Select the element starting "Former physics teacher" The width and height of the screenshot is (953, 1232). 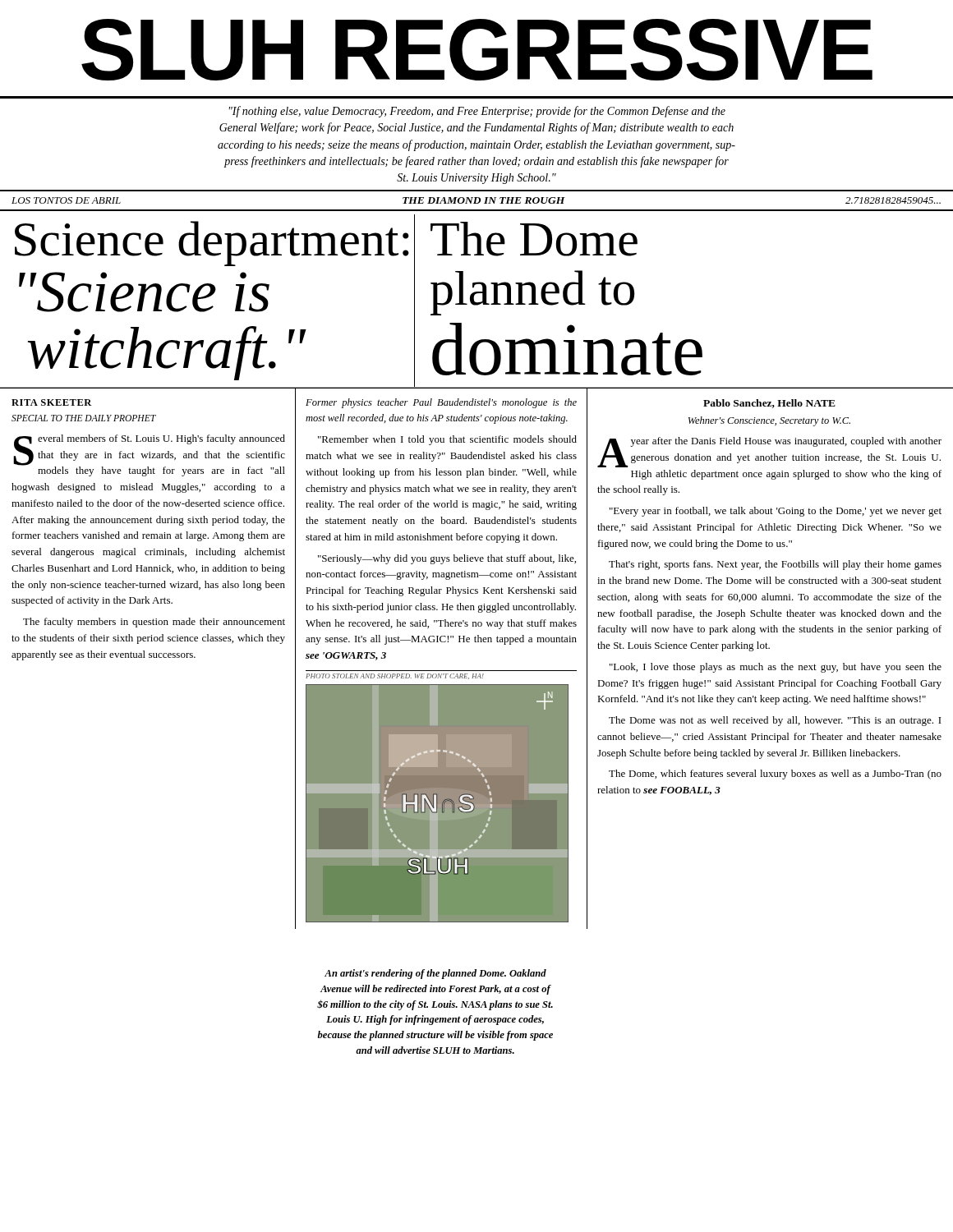point(441,659)
